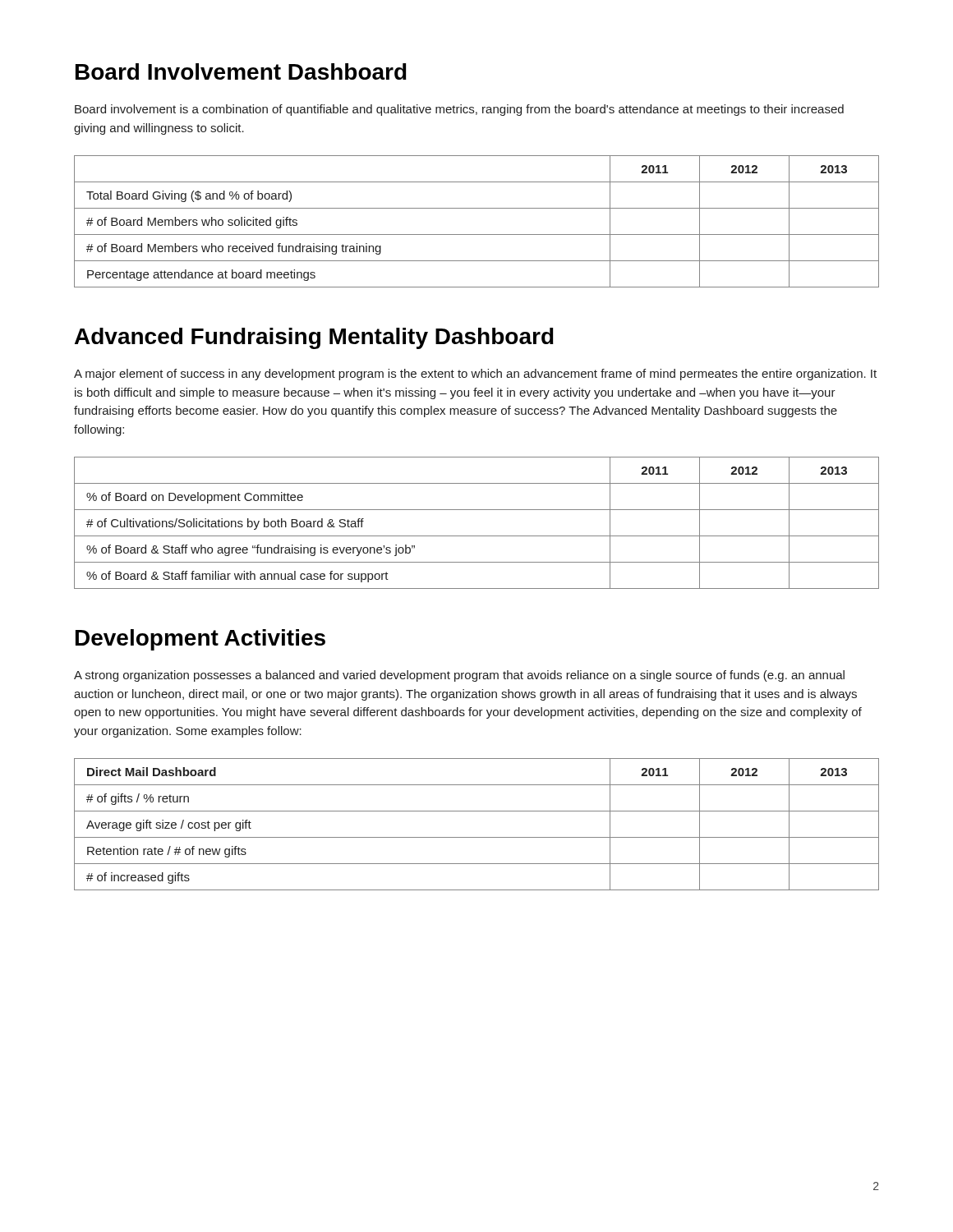The width and height of the screenshot is (953, 1232).
Task: Select the text block with the text "A major element"
Action: pos(476,402)
